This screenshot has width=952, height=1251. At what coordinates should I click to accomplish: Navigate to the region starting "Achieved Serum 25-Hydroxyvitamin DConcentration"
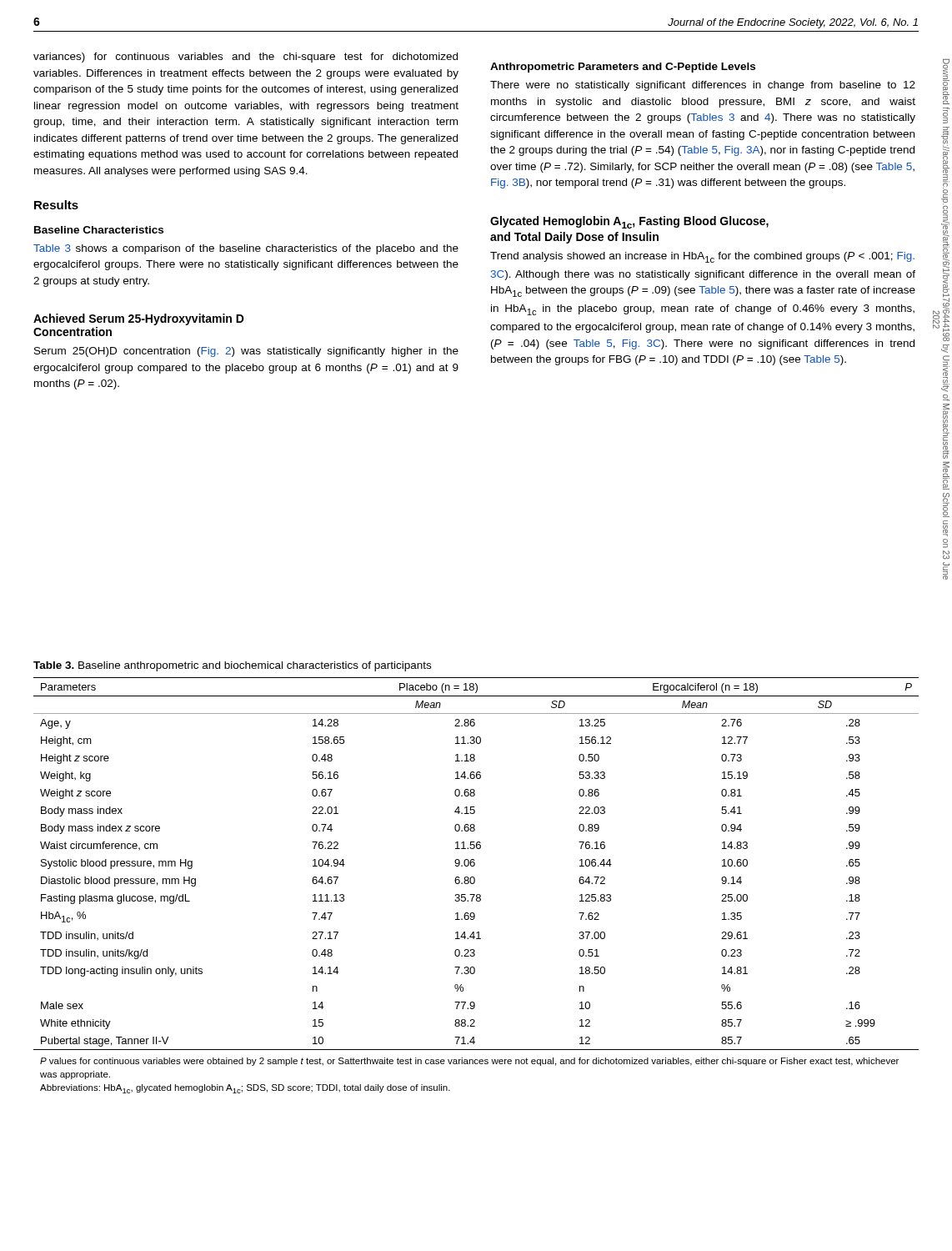tap(139, 325)
